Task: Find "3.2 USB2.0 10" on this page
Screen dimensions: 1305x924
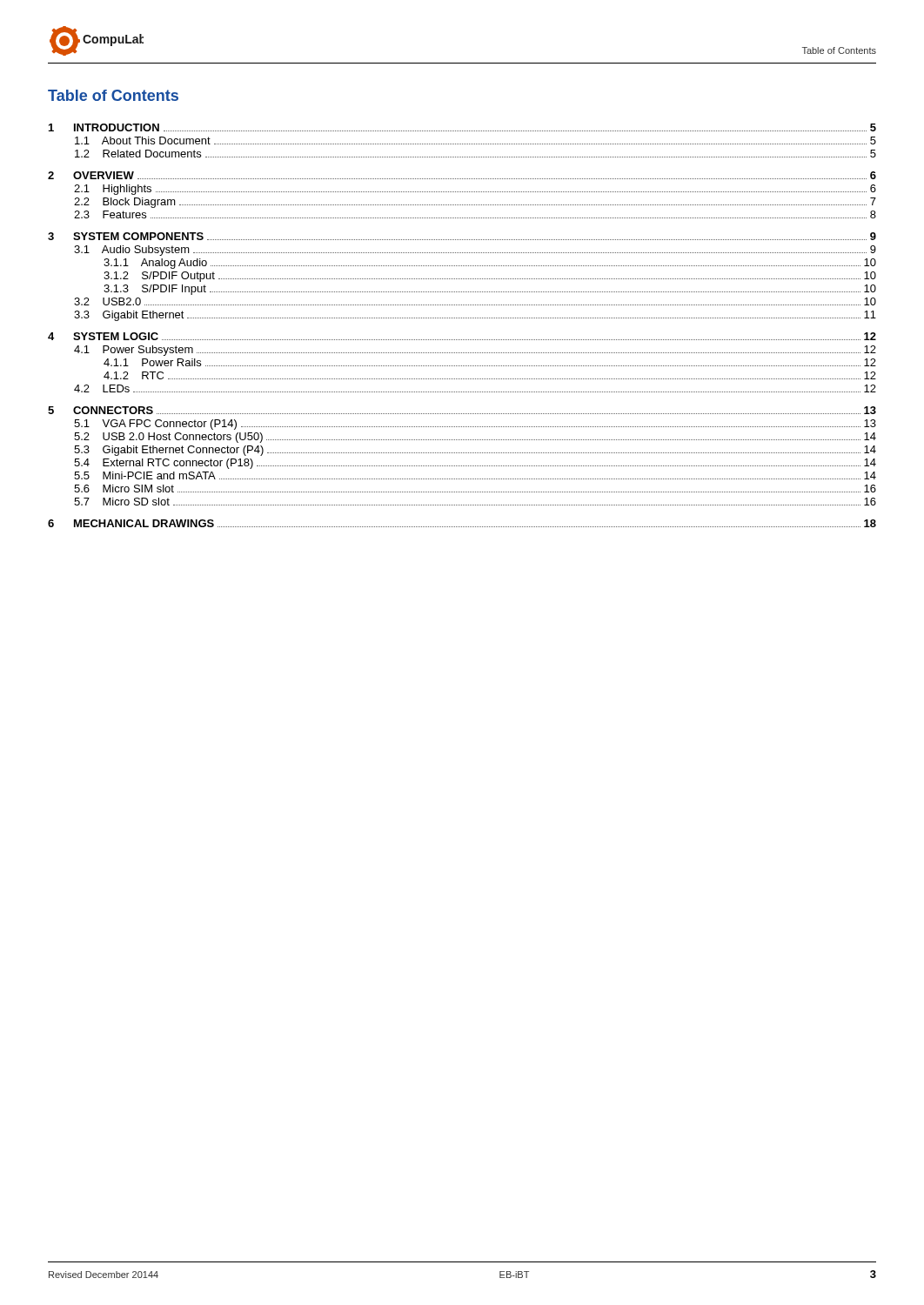Action: coord(462,301)
